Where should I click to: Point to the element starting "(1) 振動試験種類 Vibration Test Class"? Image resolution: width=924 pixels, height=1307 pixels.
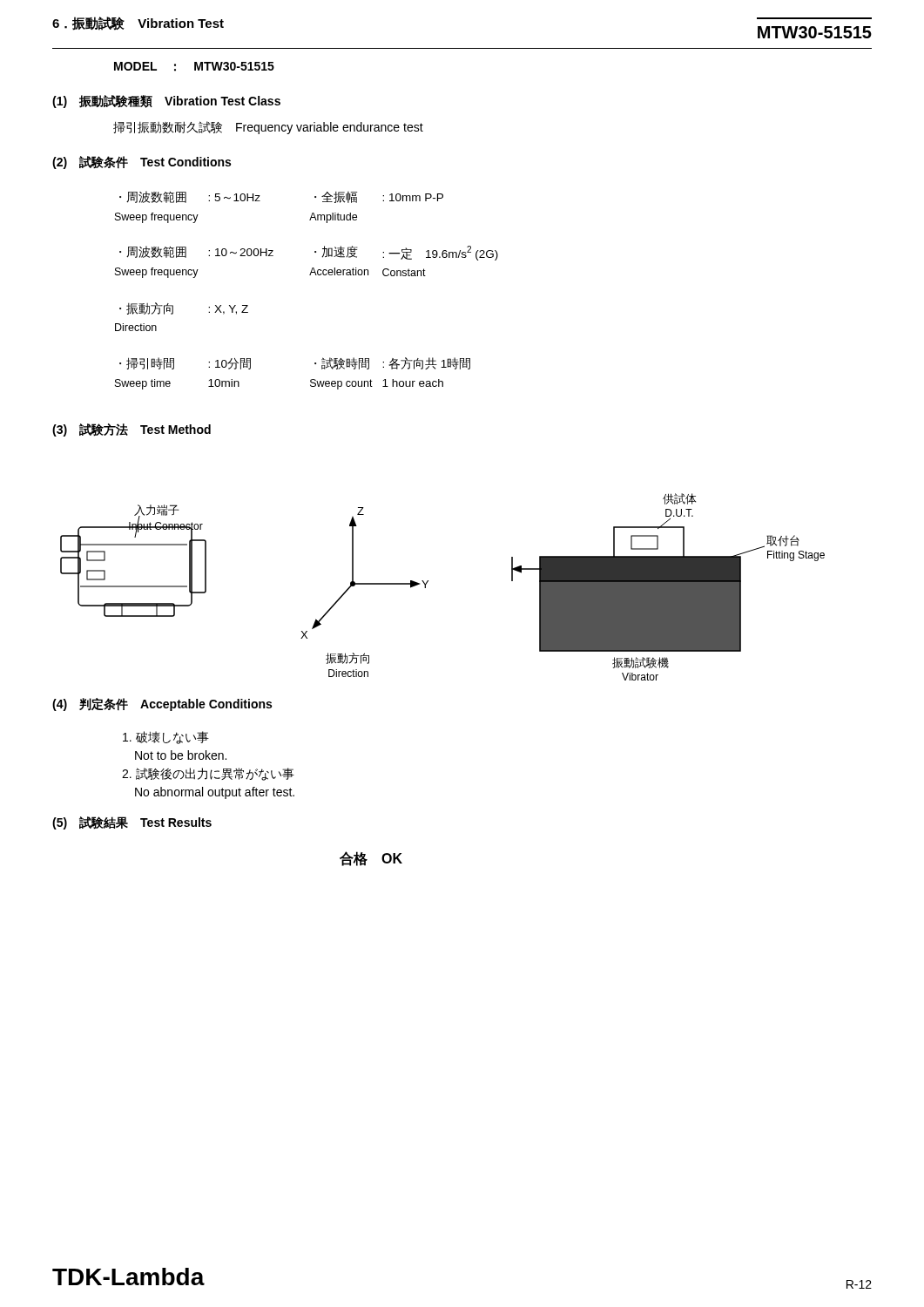coord(167,101)
